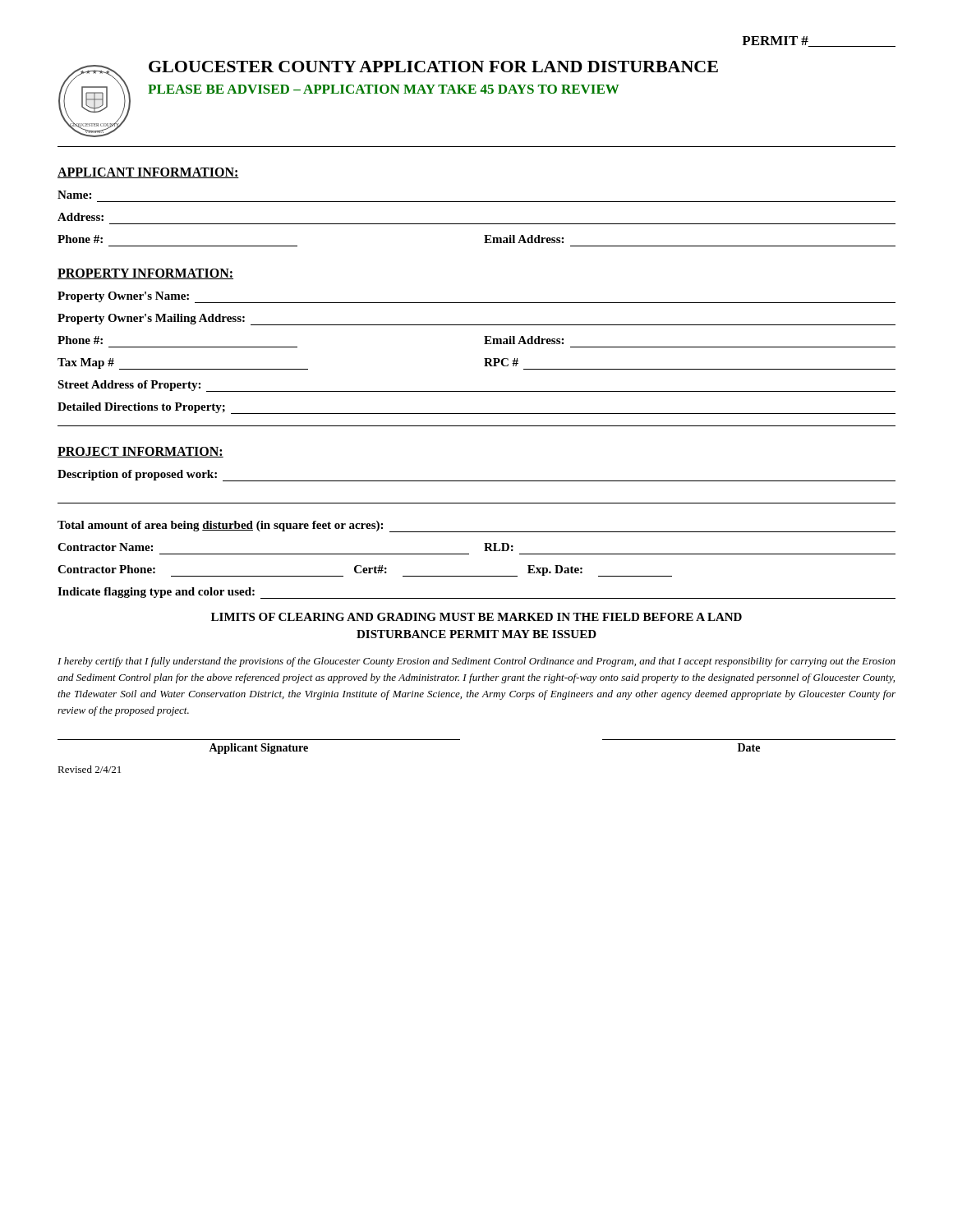This screenshot has width=953, height=1232.
Task: Point to the text starting "PROPERTY INFORMATION:"
Action: click(145, 273)
